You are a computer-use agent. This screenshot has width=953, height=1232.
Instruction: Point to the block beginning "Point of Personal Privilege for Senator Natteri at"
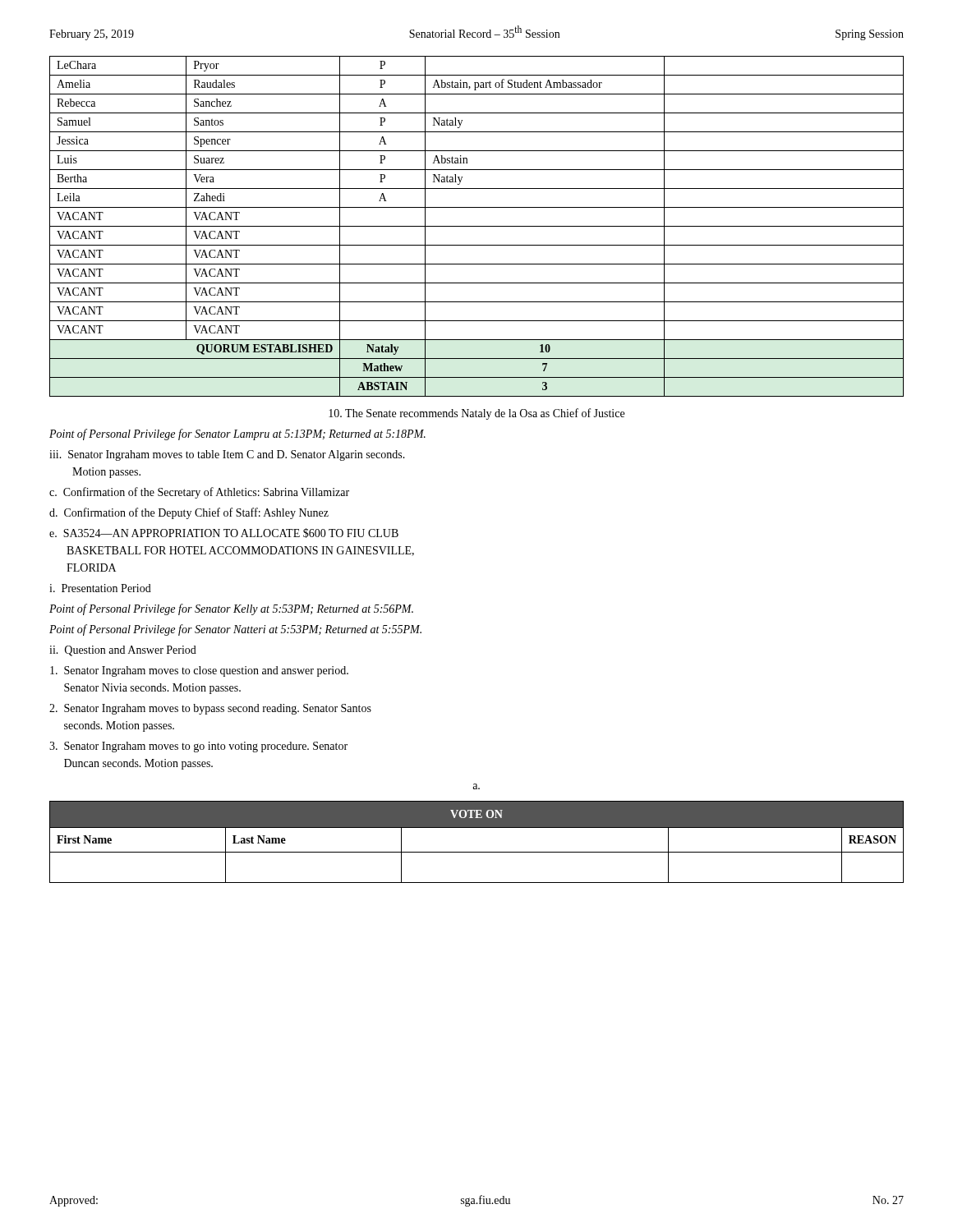coord(236,629)
